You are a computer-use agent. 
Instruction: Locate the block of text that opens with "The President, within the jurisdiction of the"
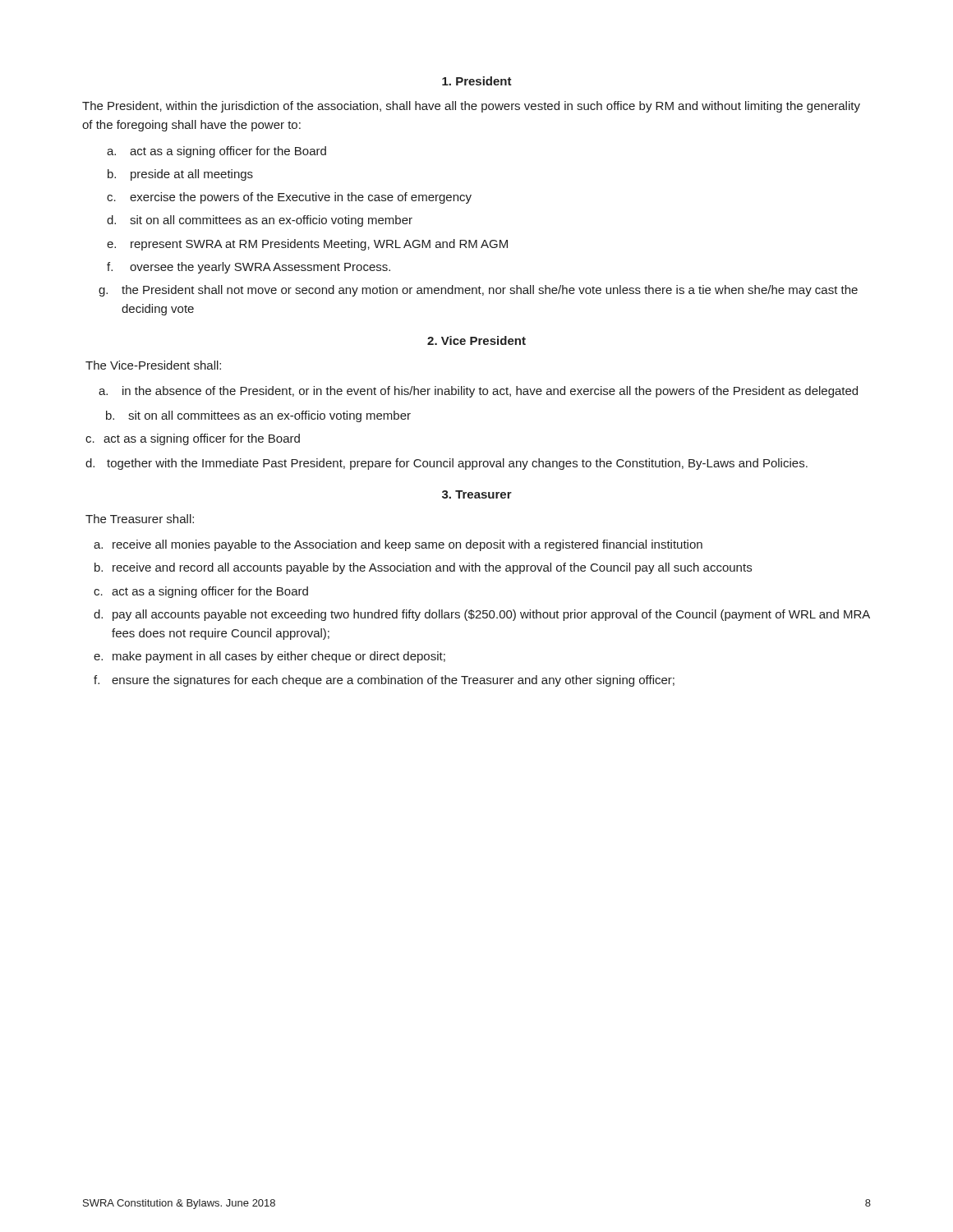pyautogui.click(x=471, y=115)
